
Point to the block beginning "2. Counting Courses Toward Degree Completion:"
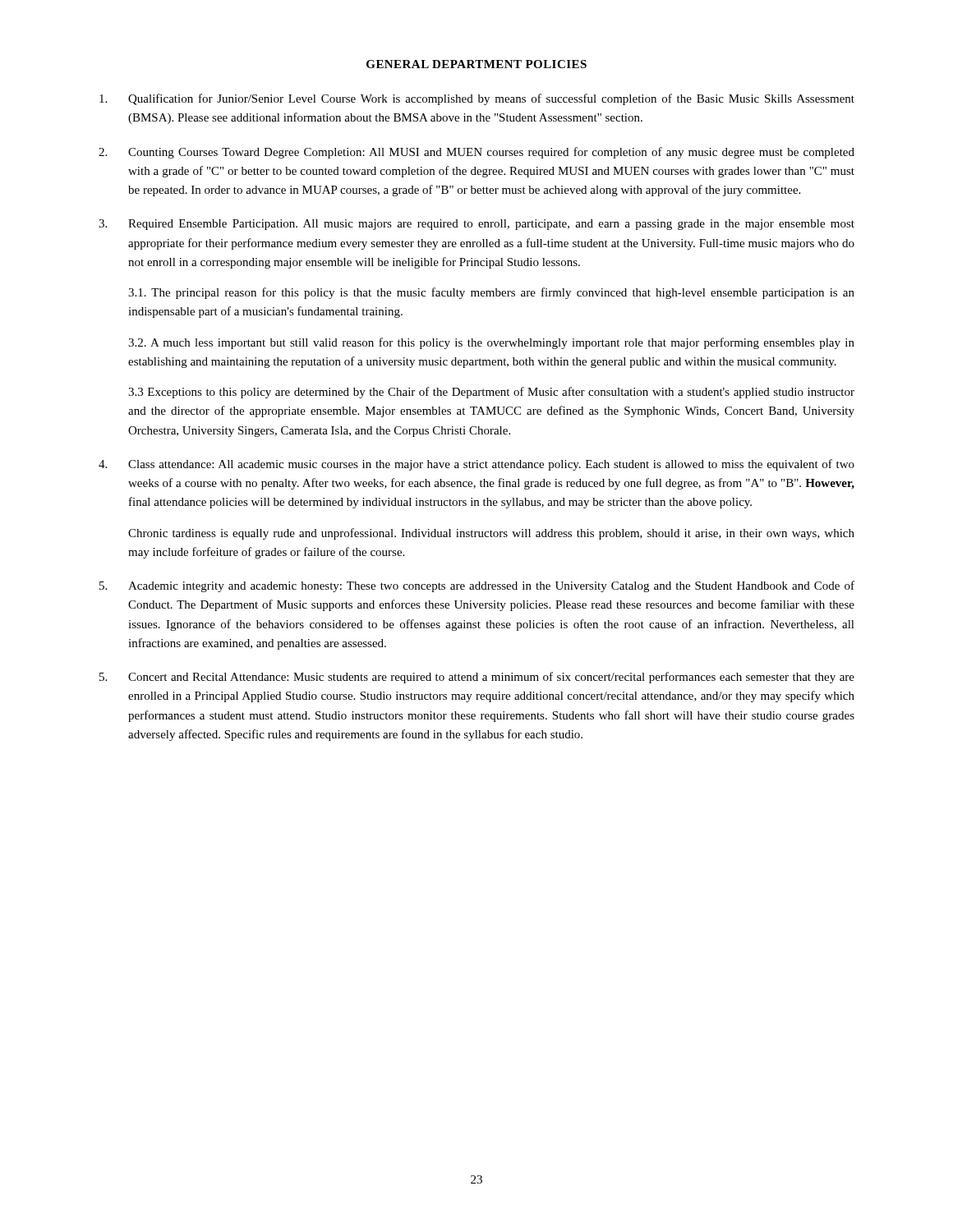(x=476, y=171)
